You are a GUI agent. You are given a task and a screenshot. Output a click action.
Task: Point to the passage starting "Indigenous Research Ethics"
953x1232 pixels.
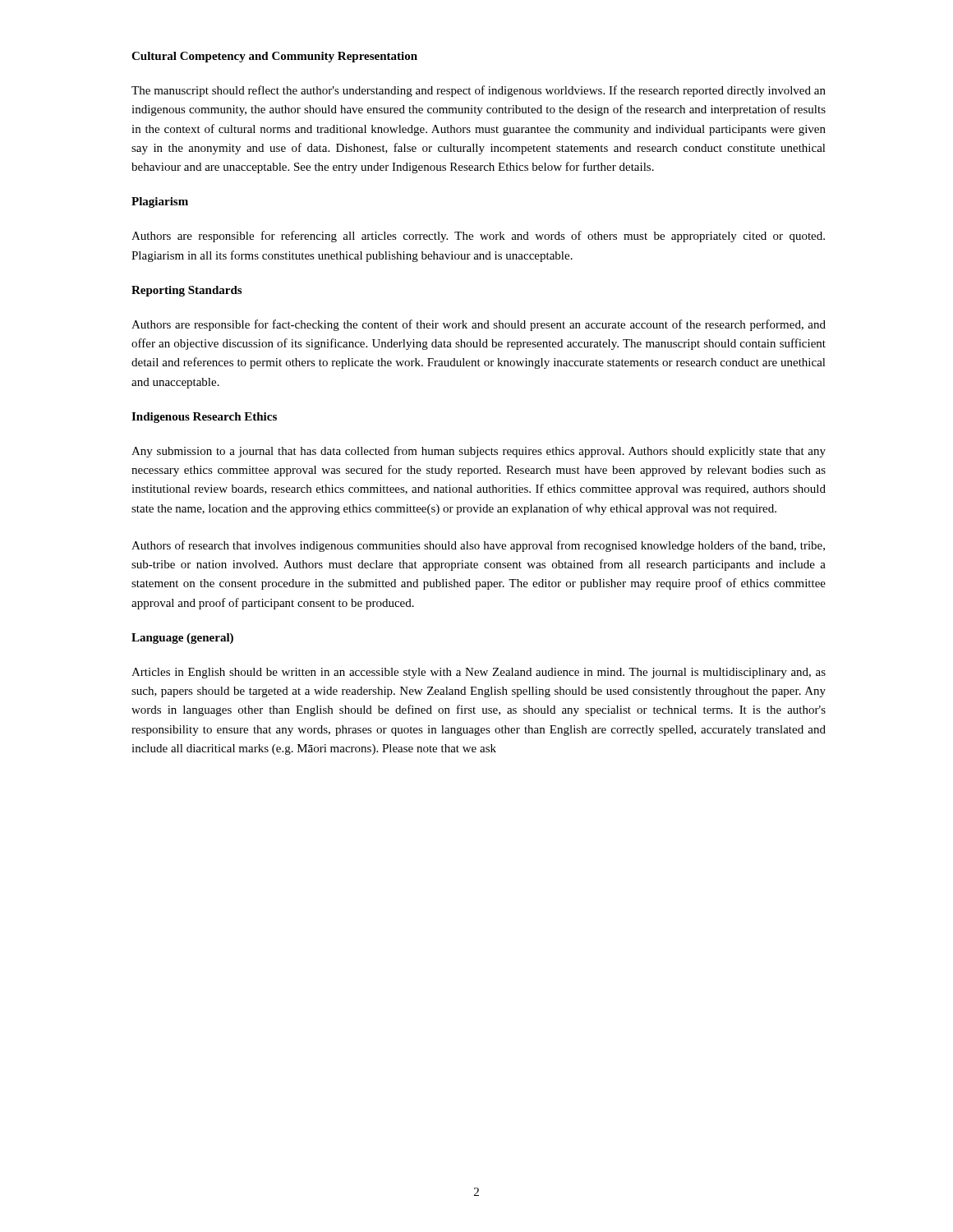click(x=204, y=416)
